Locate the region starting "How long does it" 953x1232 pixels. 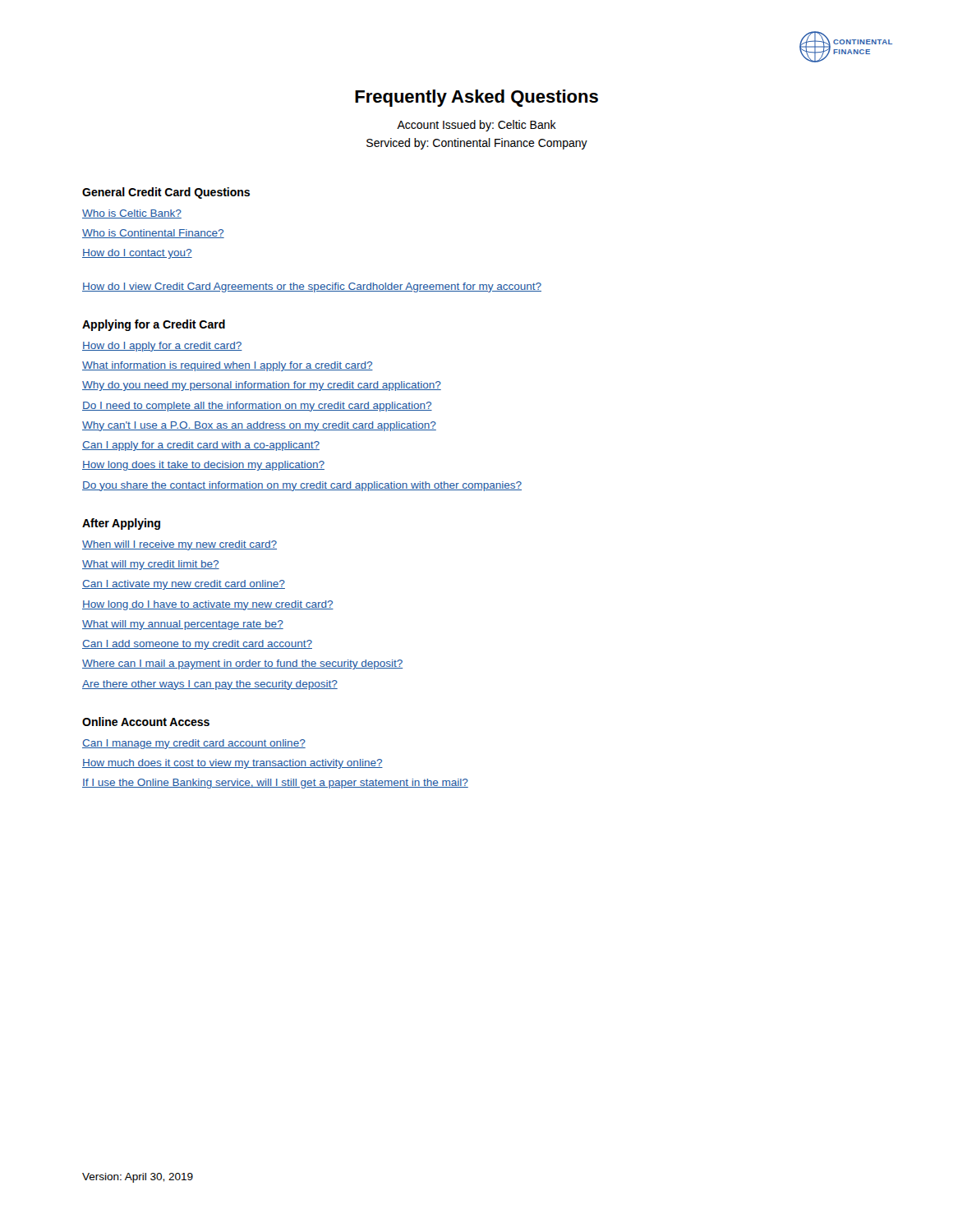[203, 465]
